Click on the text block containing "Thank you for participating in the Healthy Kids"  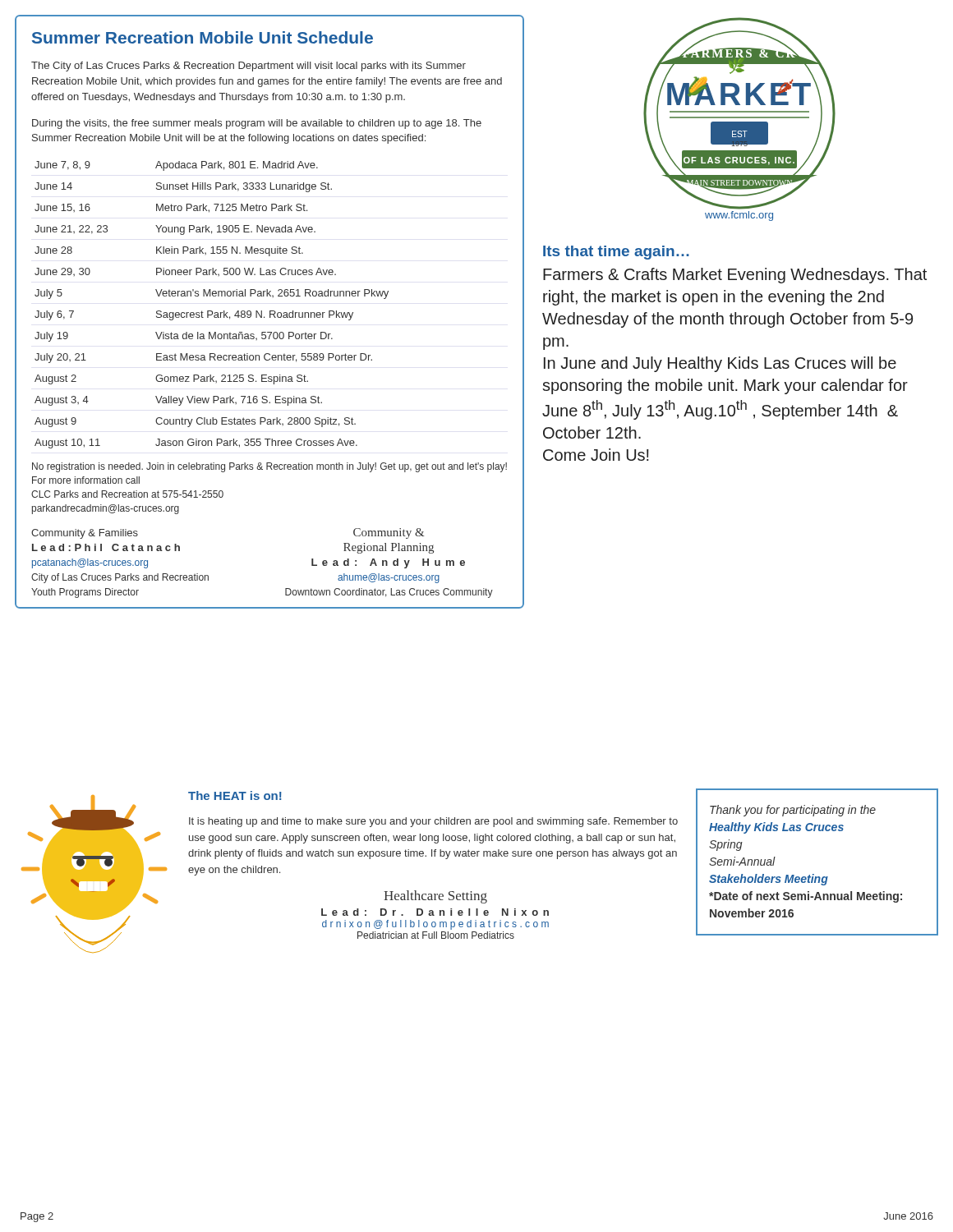coord(817,862)
